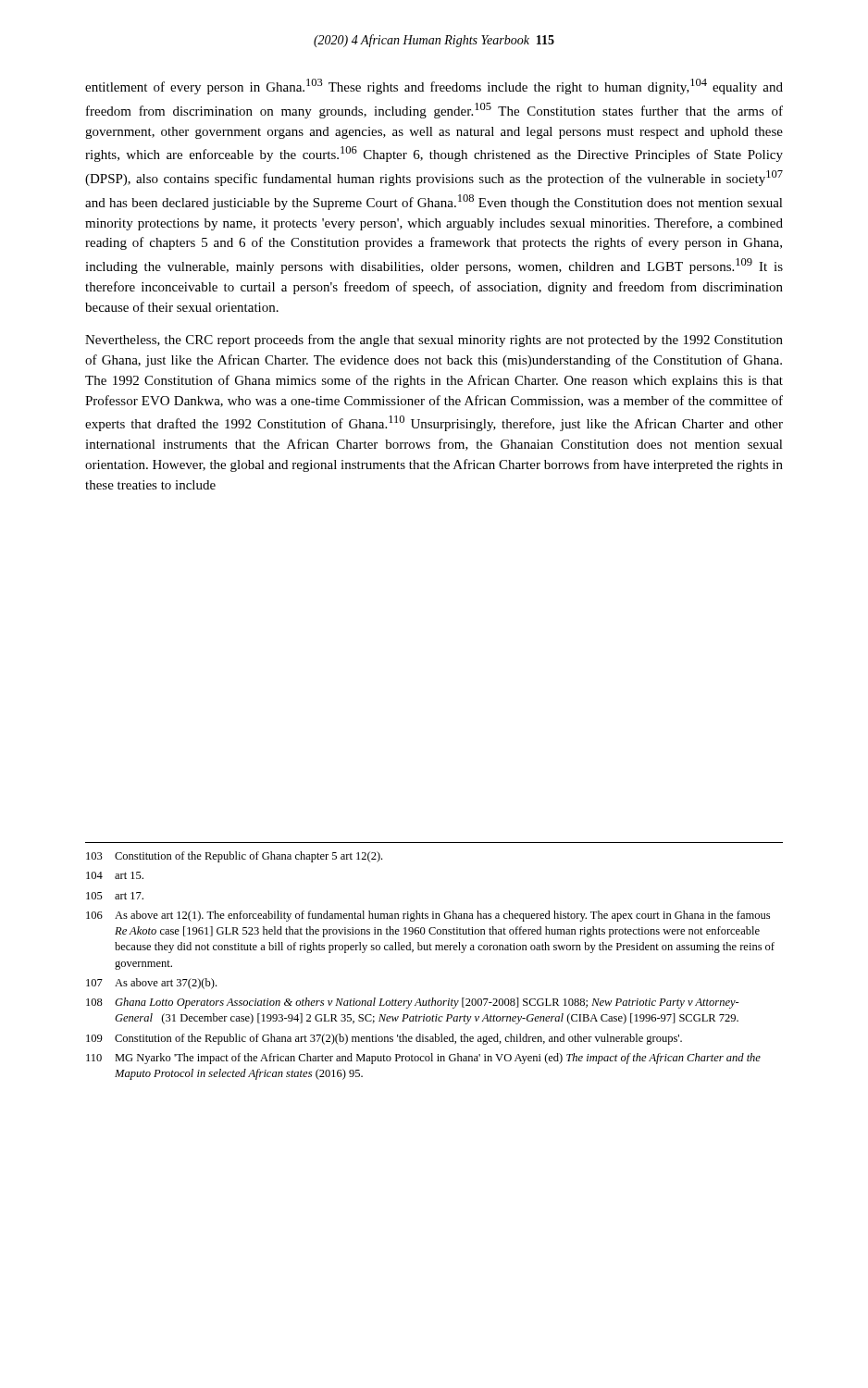Find the passage starting "108 Ghana Lotto Operators"

(434, 1011)
